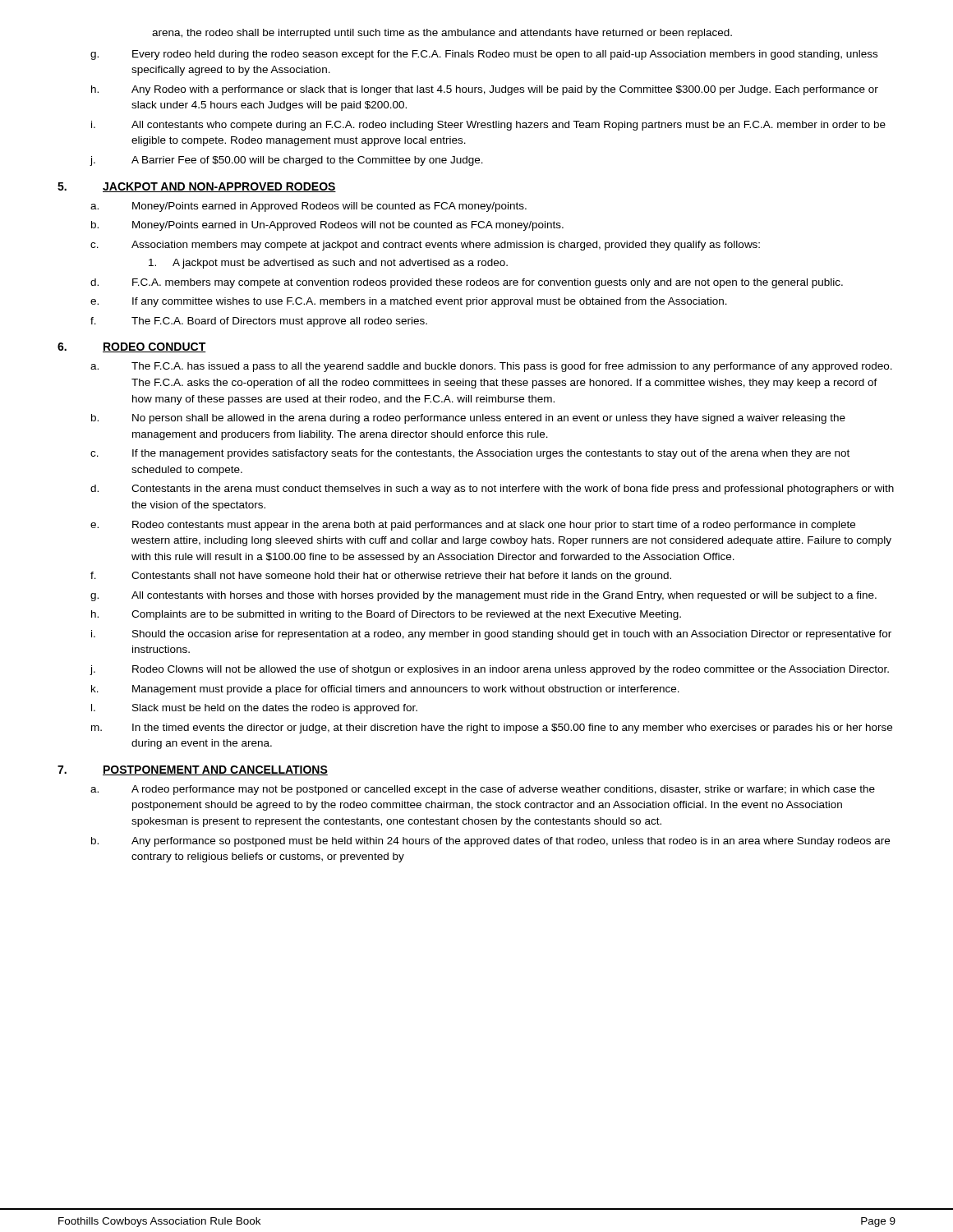The width and height of the screenshot is (953, 1232).
Task: Find the text starting "b. Money/Points earned in"
Action: pos(476,225)
